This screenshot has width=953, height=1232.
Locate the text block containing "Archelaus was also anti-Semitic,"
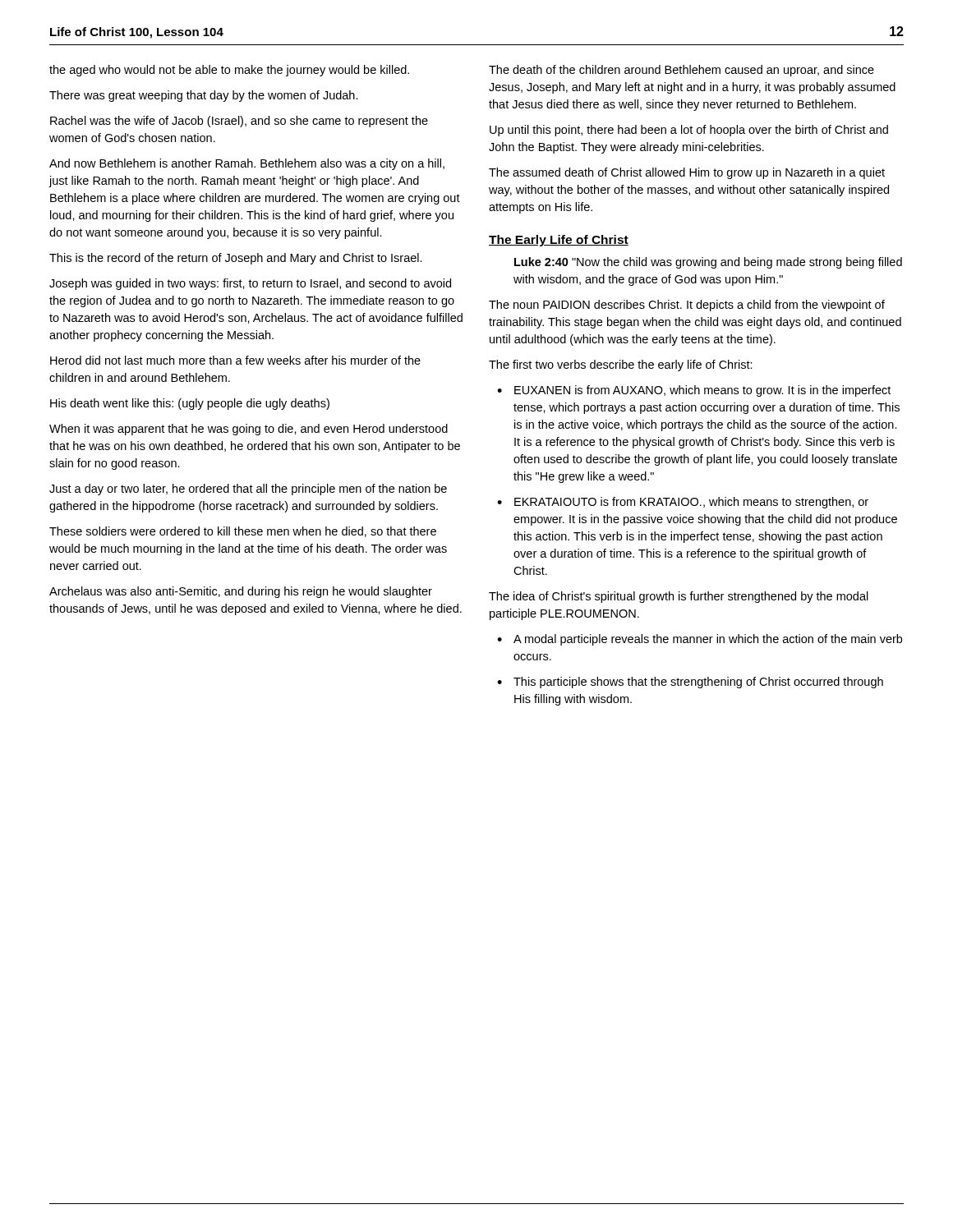point(256,600)
